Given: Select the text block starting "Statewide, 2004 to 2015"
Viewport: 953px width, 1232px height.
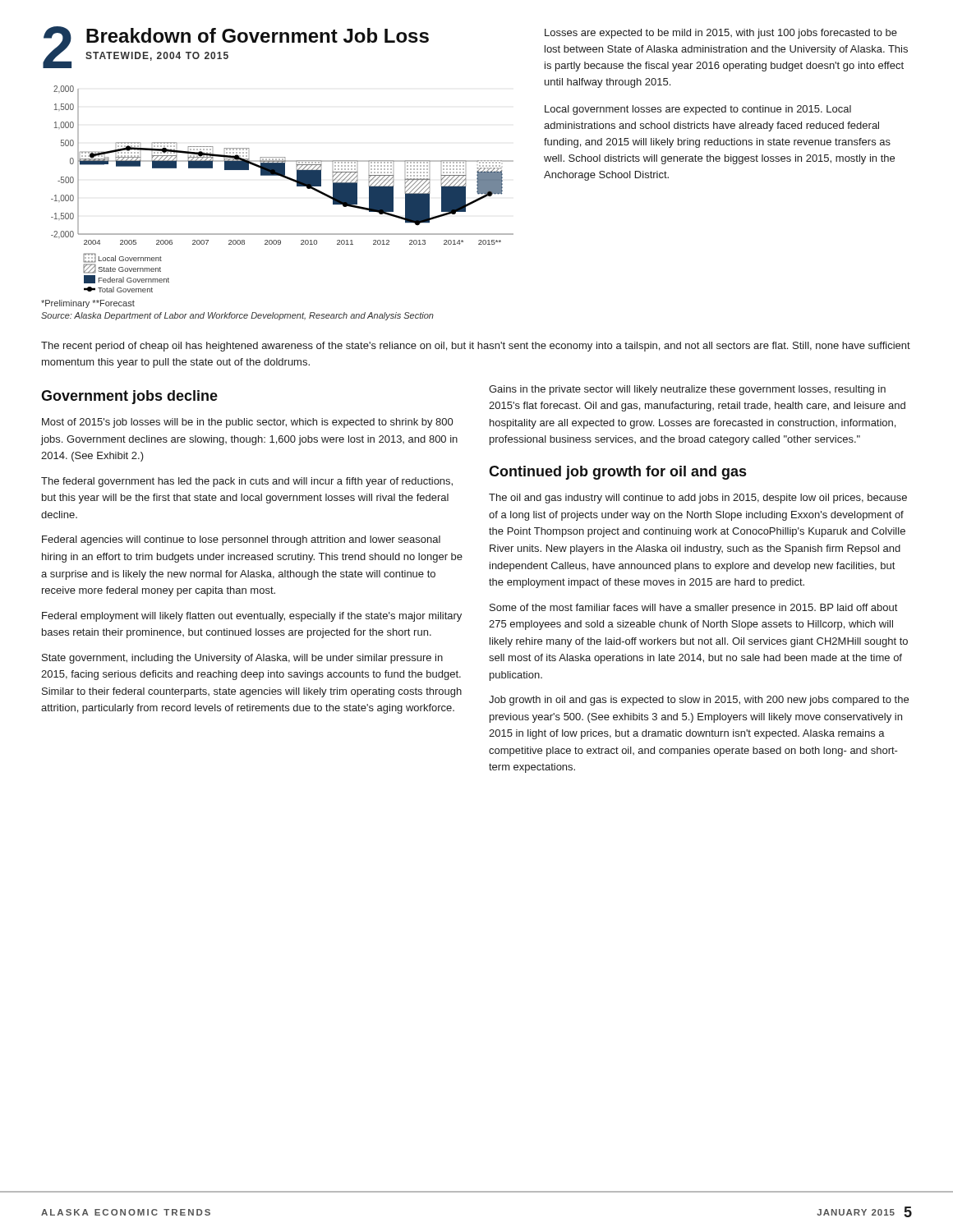Looking at the screenshot, I should [157, 56].
